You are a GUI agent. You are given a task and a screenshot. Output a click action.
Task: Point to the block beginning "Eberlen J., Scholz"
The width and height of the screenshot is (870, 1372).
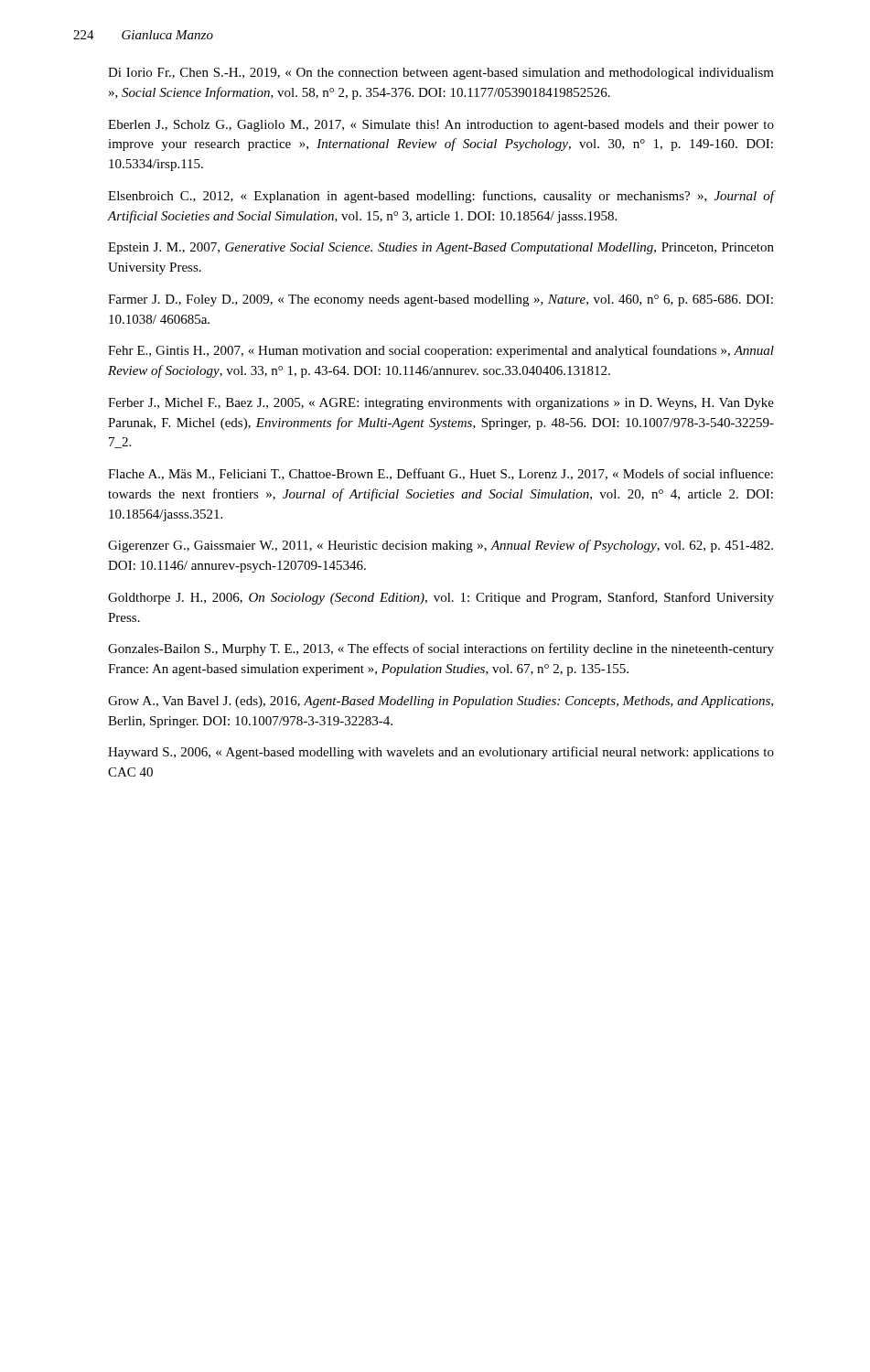(x=441, y=144)
